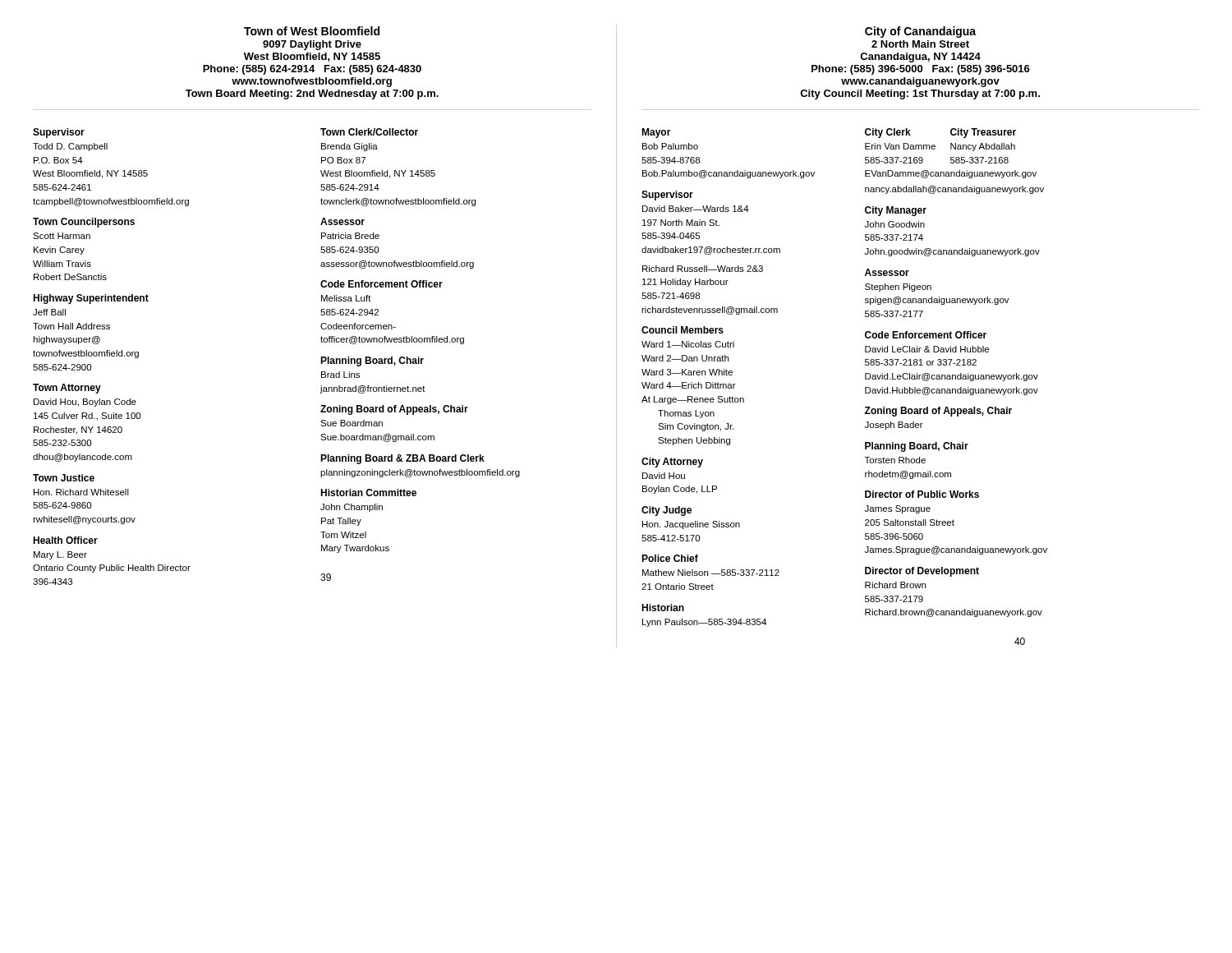Click on the section header containing "Director of Development"

[922, 571]
